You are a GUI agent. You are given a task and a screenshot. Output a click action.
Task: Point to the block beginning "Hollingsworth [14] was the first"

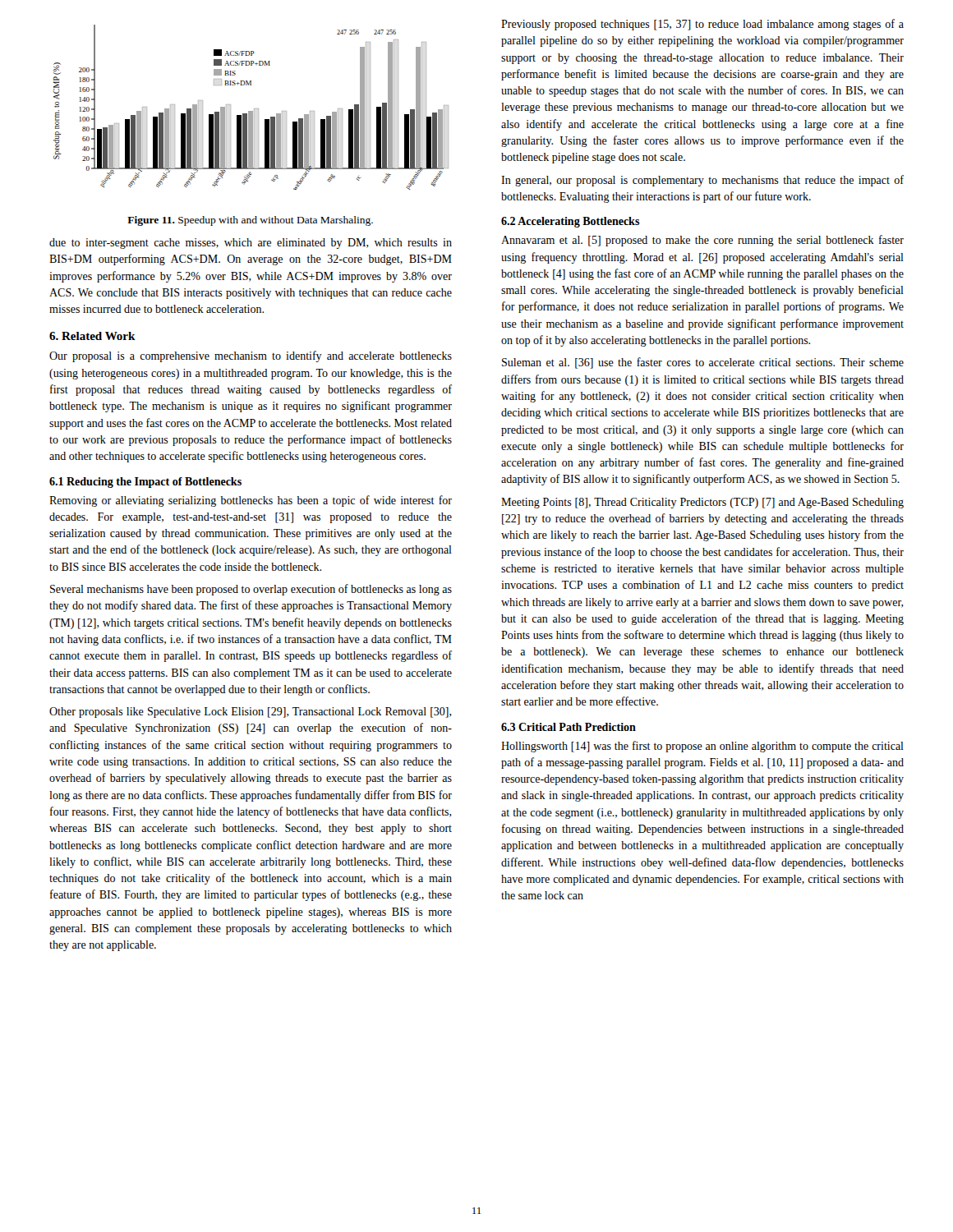[702, 821]
